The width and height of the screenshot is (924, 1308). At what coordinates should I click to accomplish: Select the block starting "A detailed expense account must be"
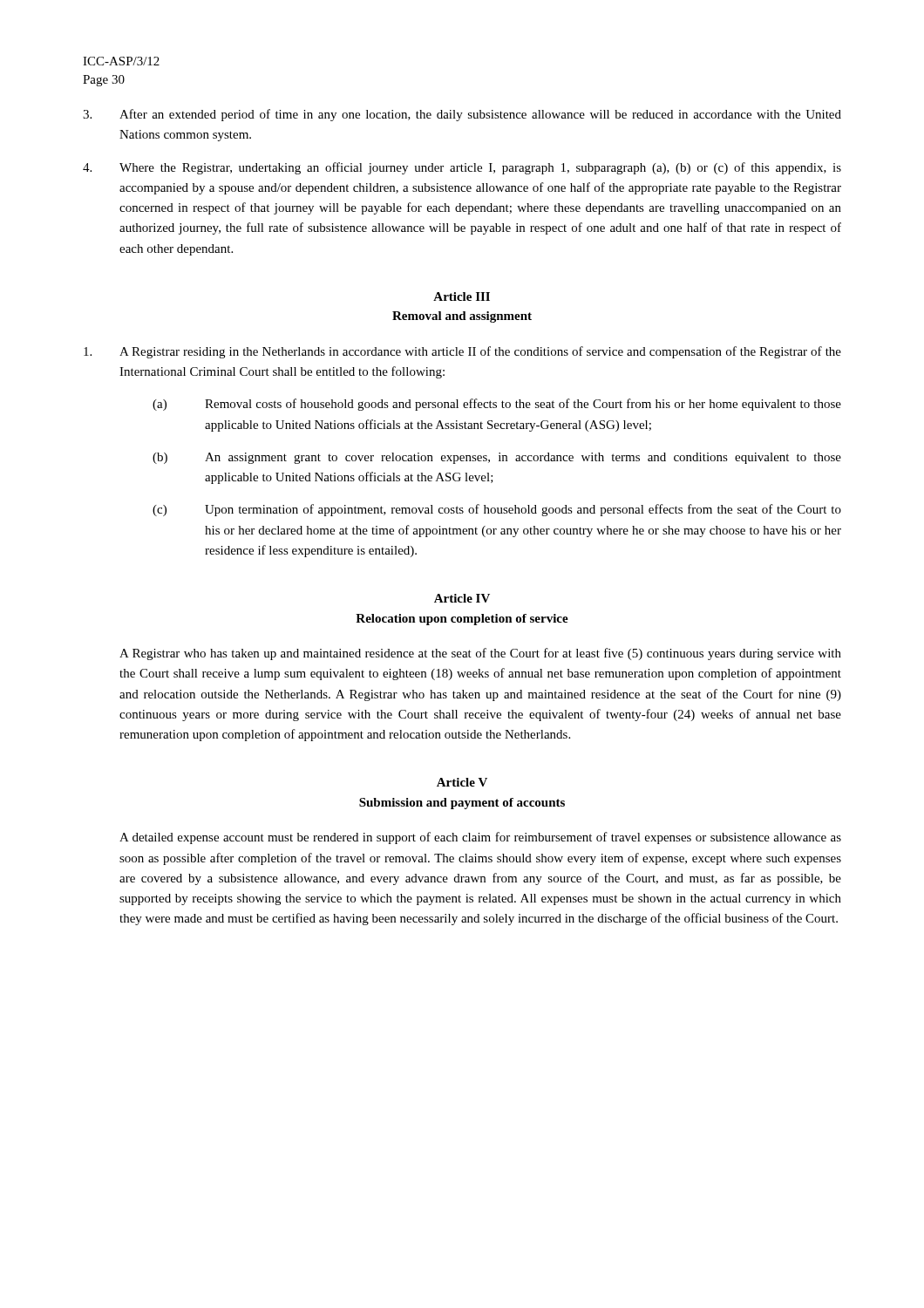(480, 878)
